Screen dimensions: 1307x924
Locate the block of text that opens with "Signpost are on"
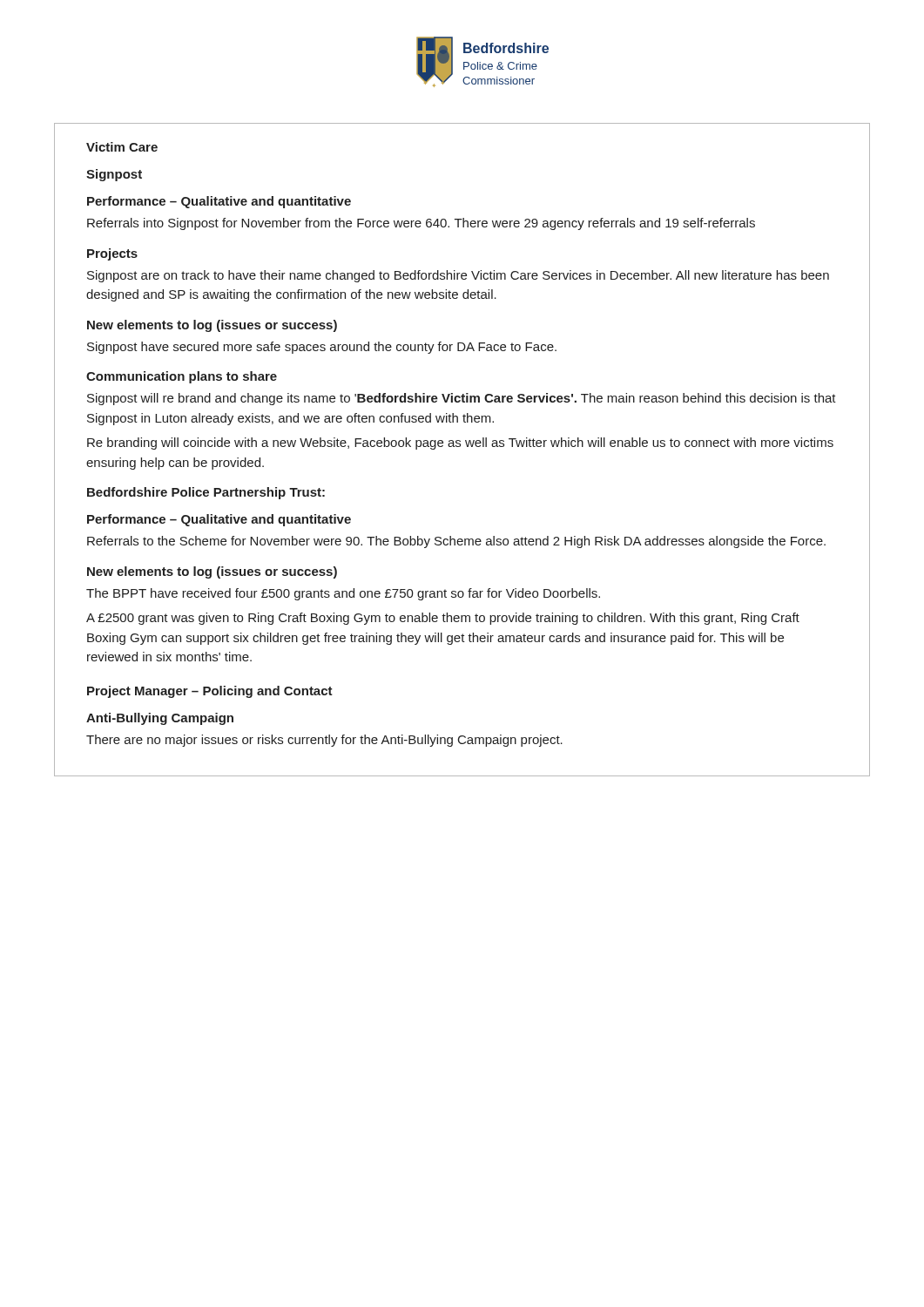(458, 284)
